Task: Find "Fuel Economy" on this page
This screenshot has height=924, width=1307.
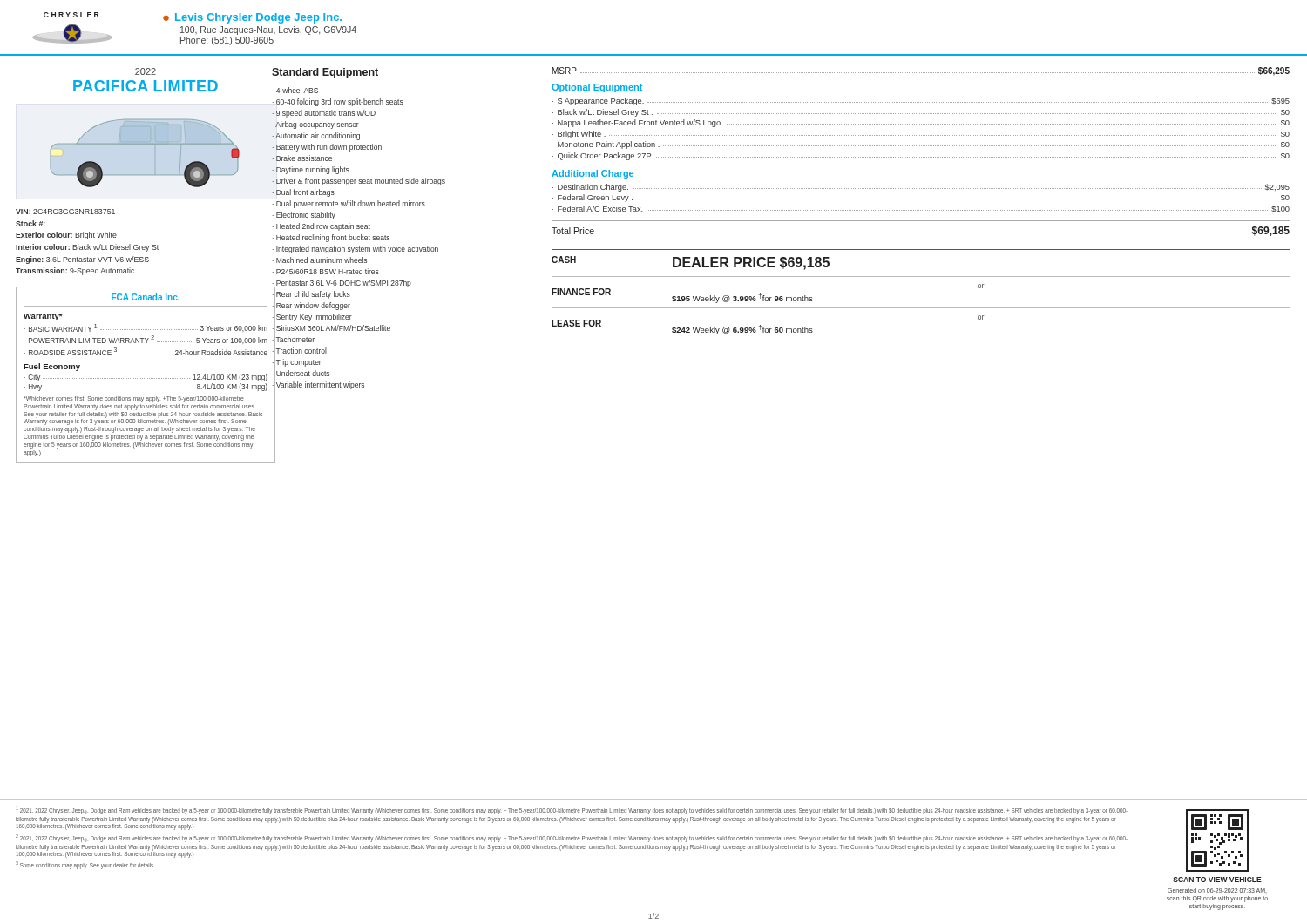Action: (x=52, y=366)
